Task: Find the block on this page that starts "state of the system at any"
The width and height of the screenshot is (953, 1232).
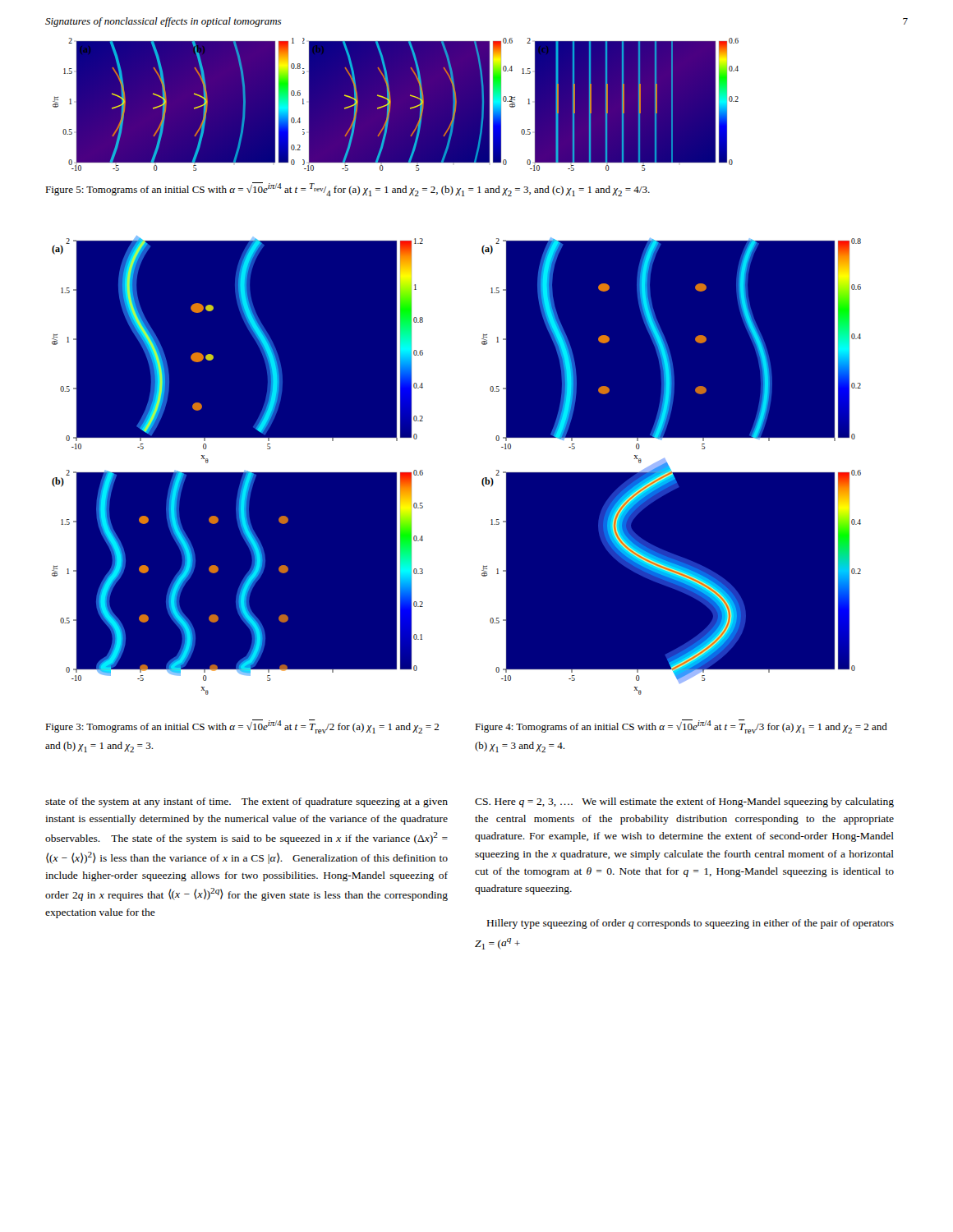Action: point(246,856)
